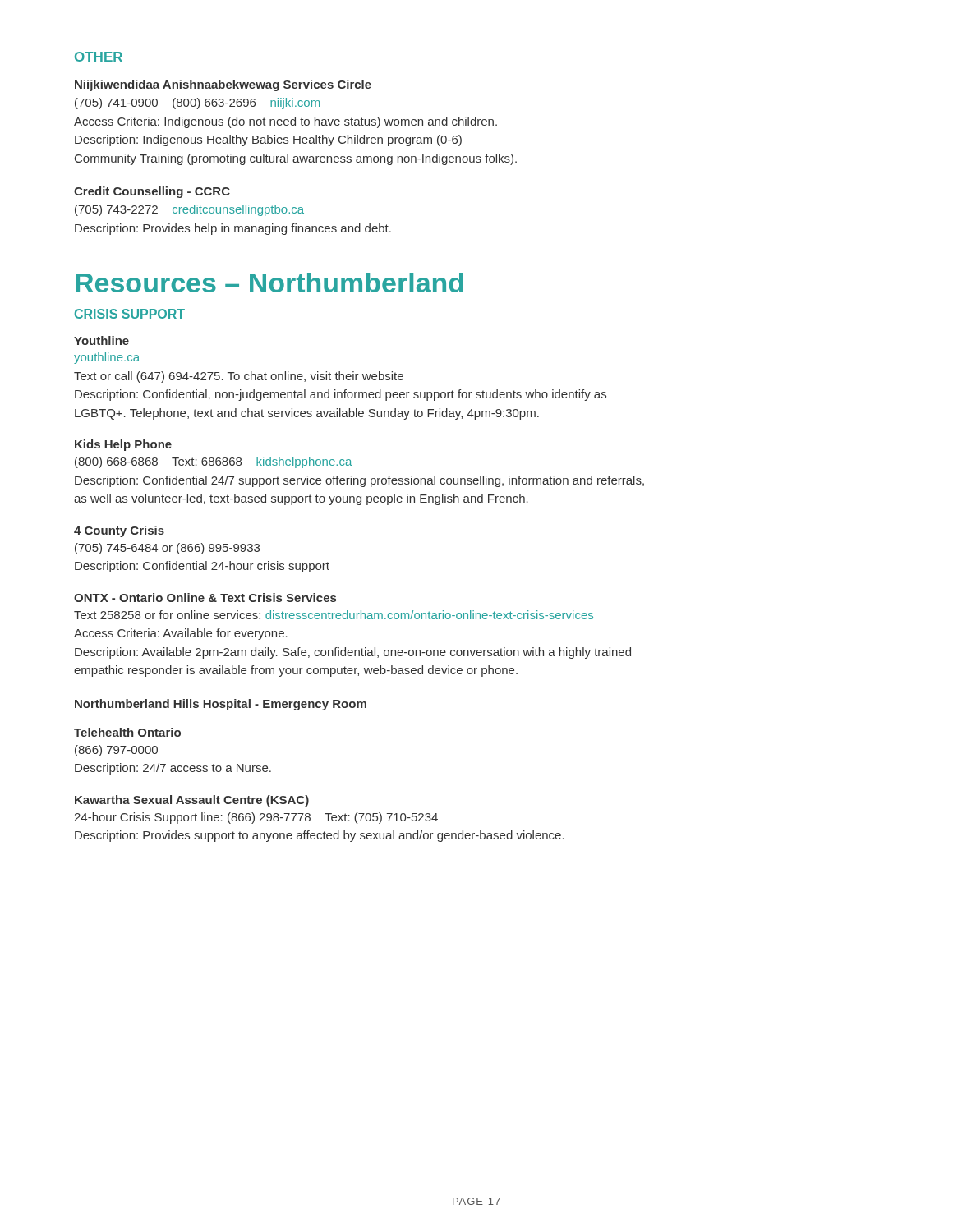Image resolution: width=953 pixels, height=1232 pixels.
Task: Point to the element starting "CRISIS SUPPORT"
Action: pyautogui.click(x=129, y=314)
